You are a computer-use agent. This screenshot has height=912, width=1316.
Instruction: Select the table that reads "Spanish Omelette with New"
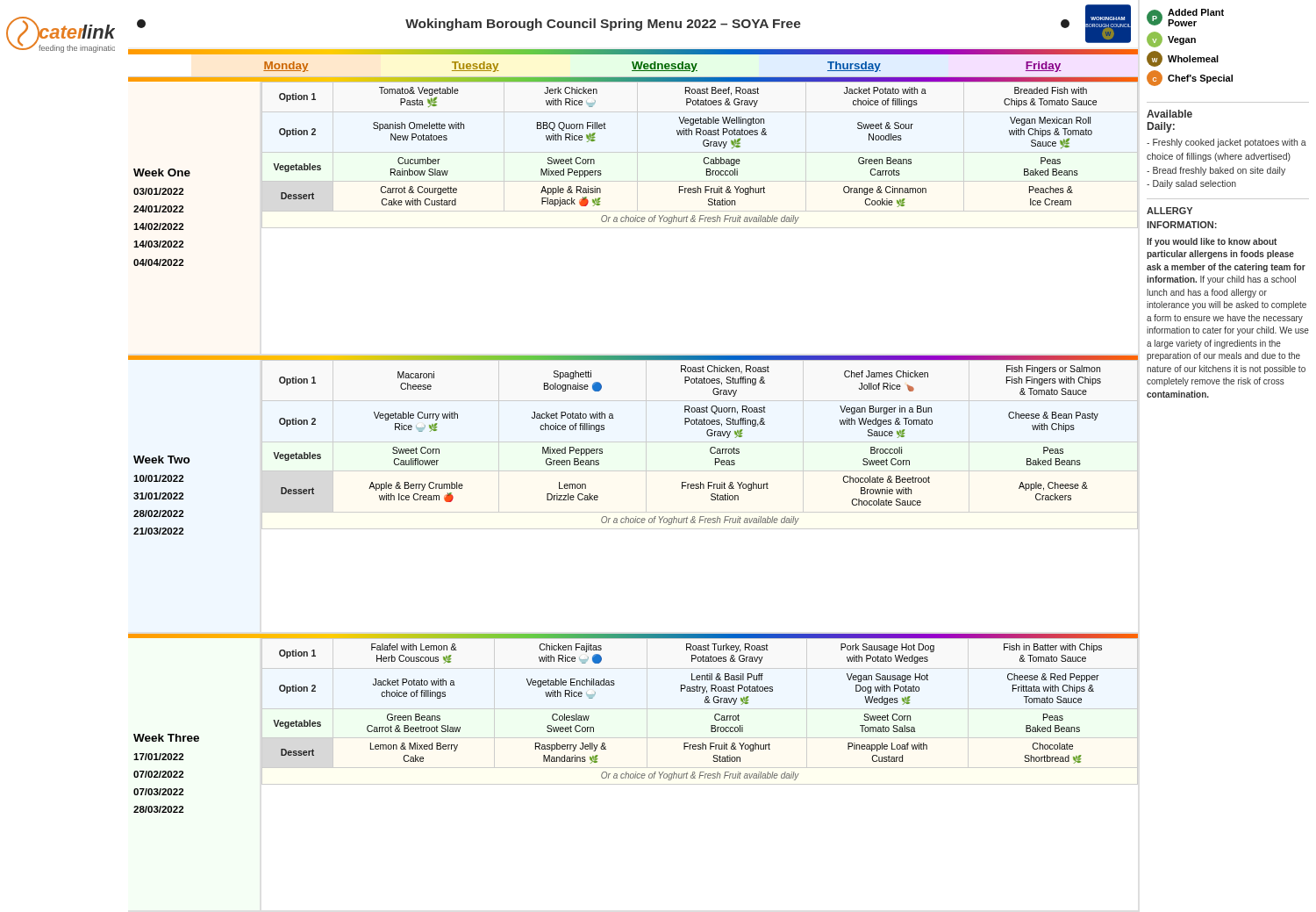click(700, 155)
